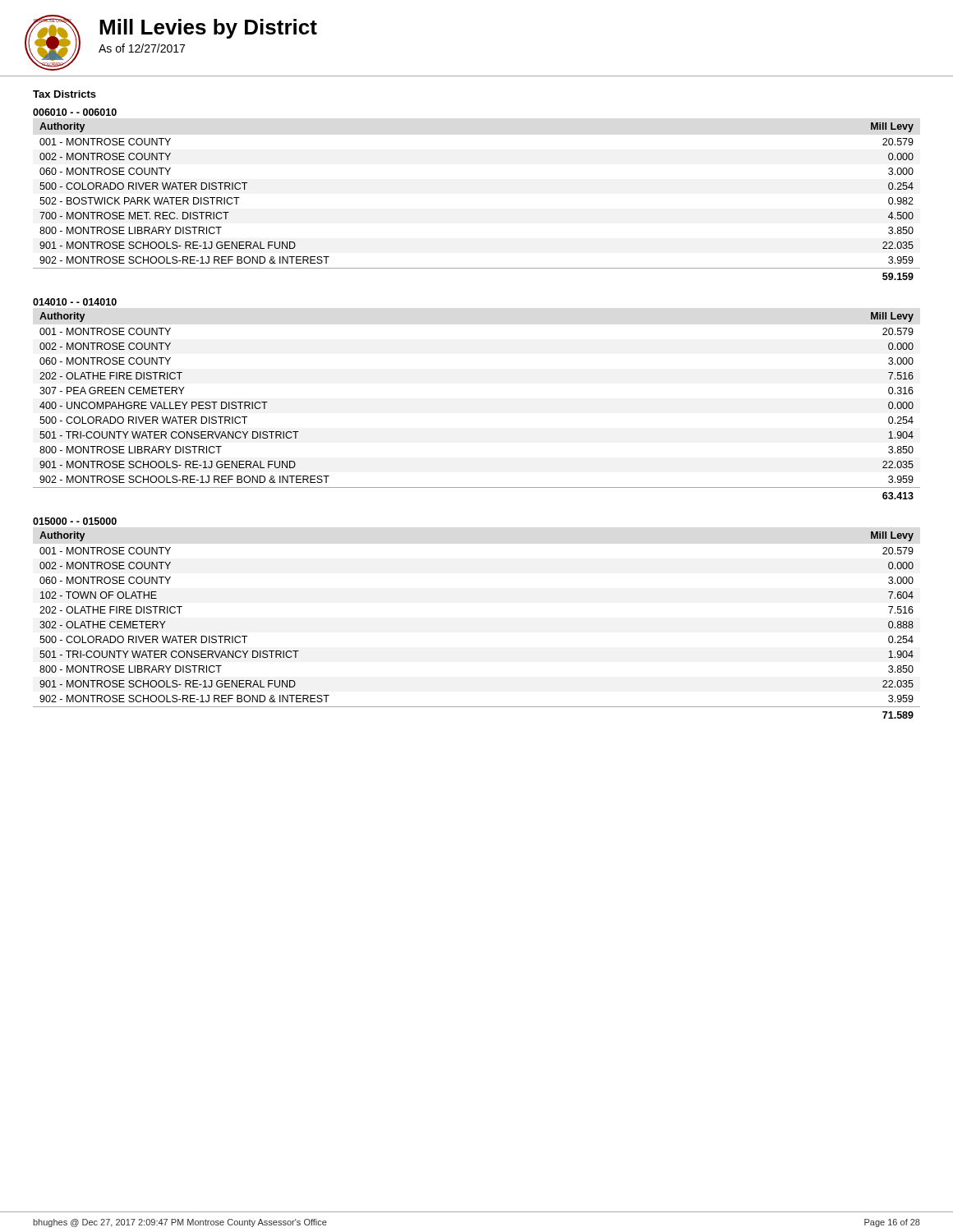Click the section header that begins "006010 - -"
The height and width of the screenshot is (1232, 953).
[75, 113]
